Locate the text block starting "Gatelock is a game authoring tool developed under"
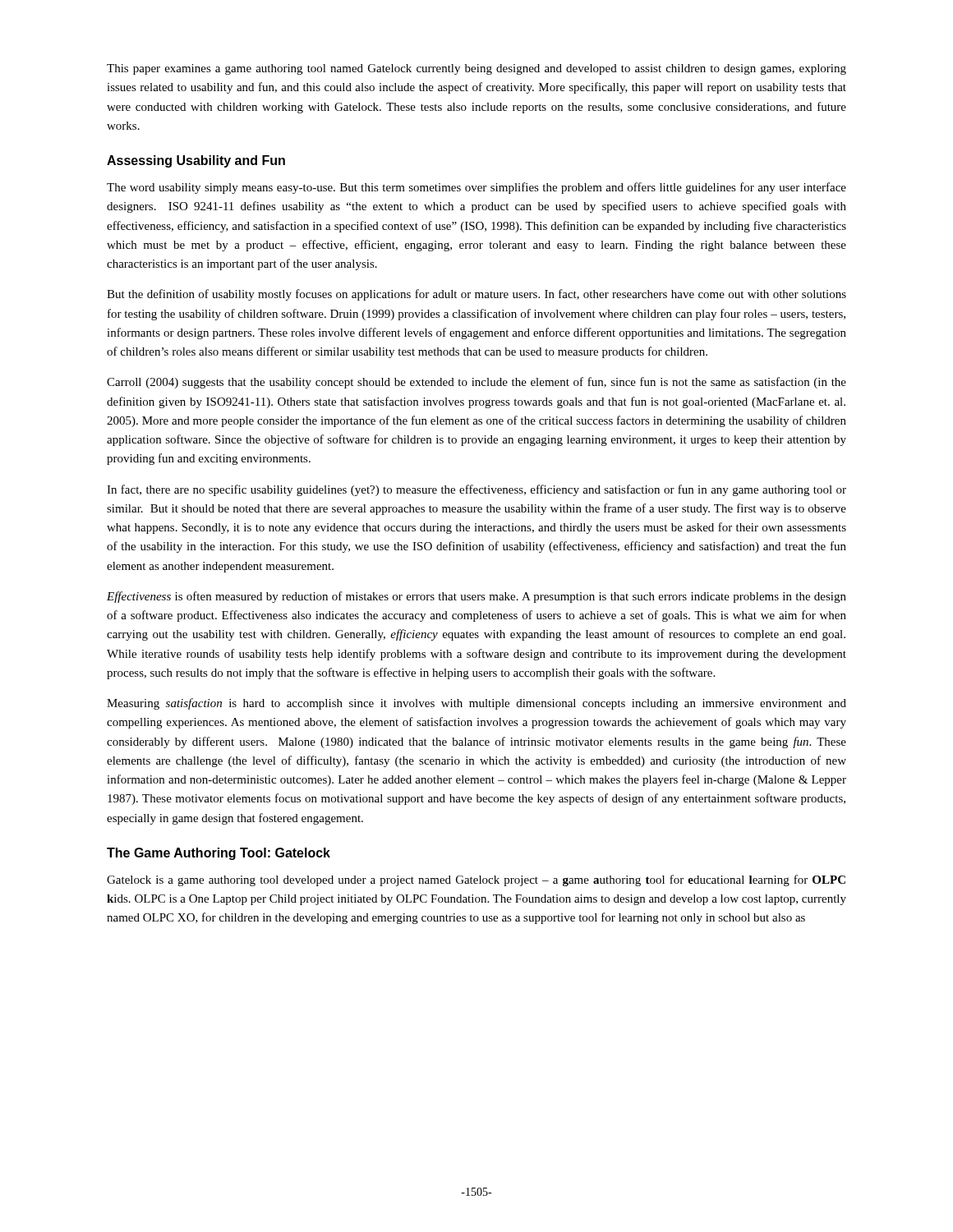The height and width of the screenshot is (1232, 953). [476, 899]
